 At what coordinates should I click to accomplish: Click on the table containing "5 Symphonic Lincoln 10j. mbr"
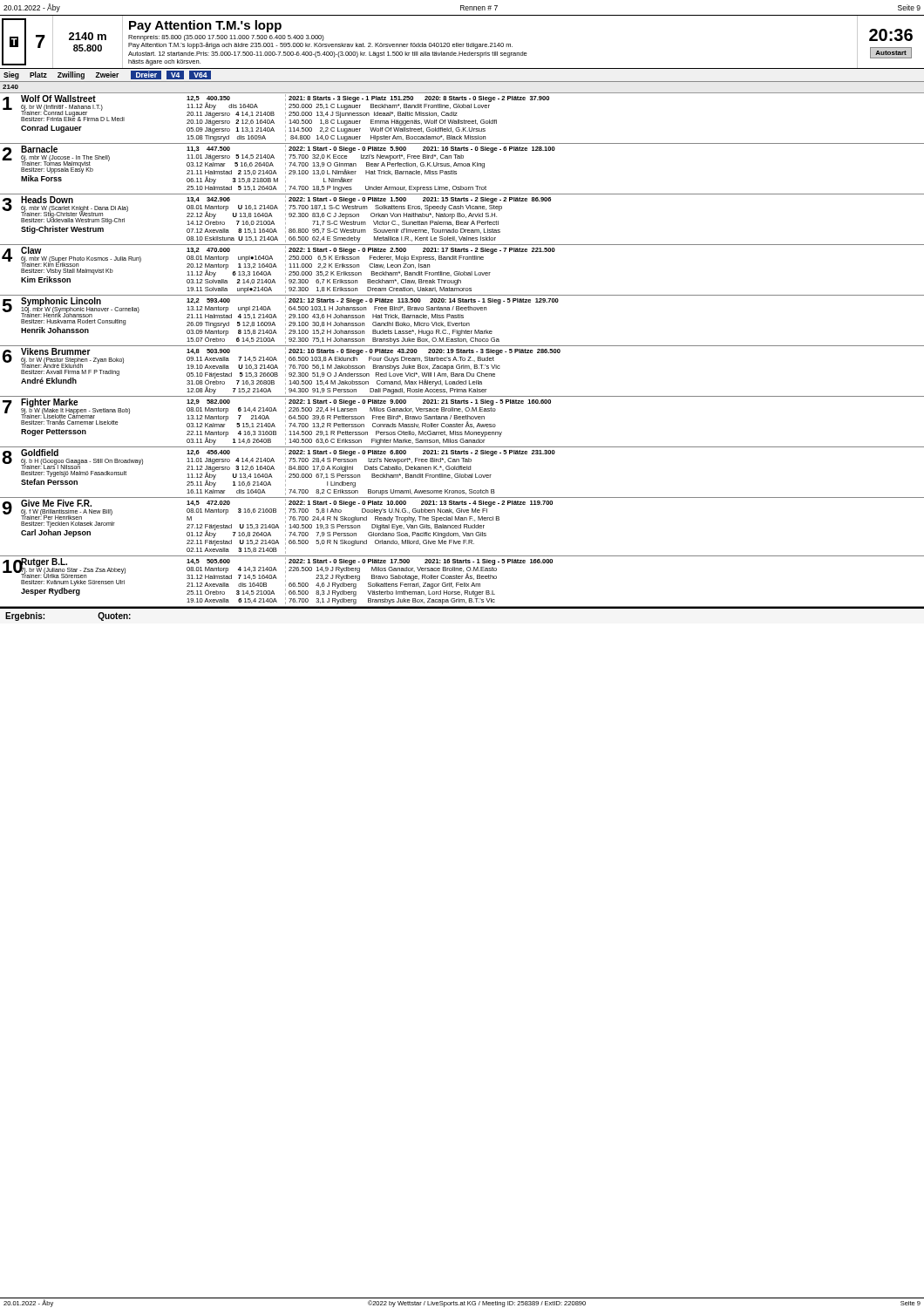tap(462, 320)
